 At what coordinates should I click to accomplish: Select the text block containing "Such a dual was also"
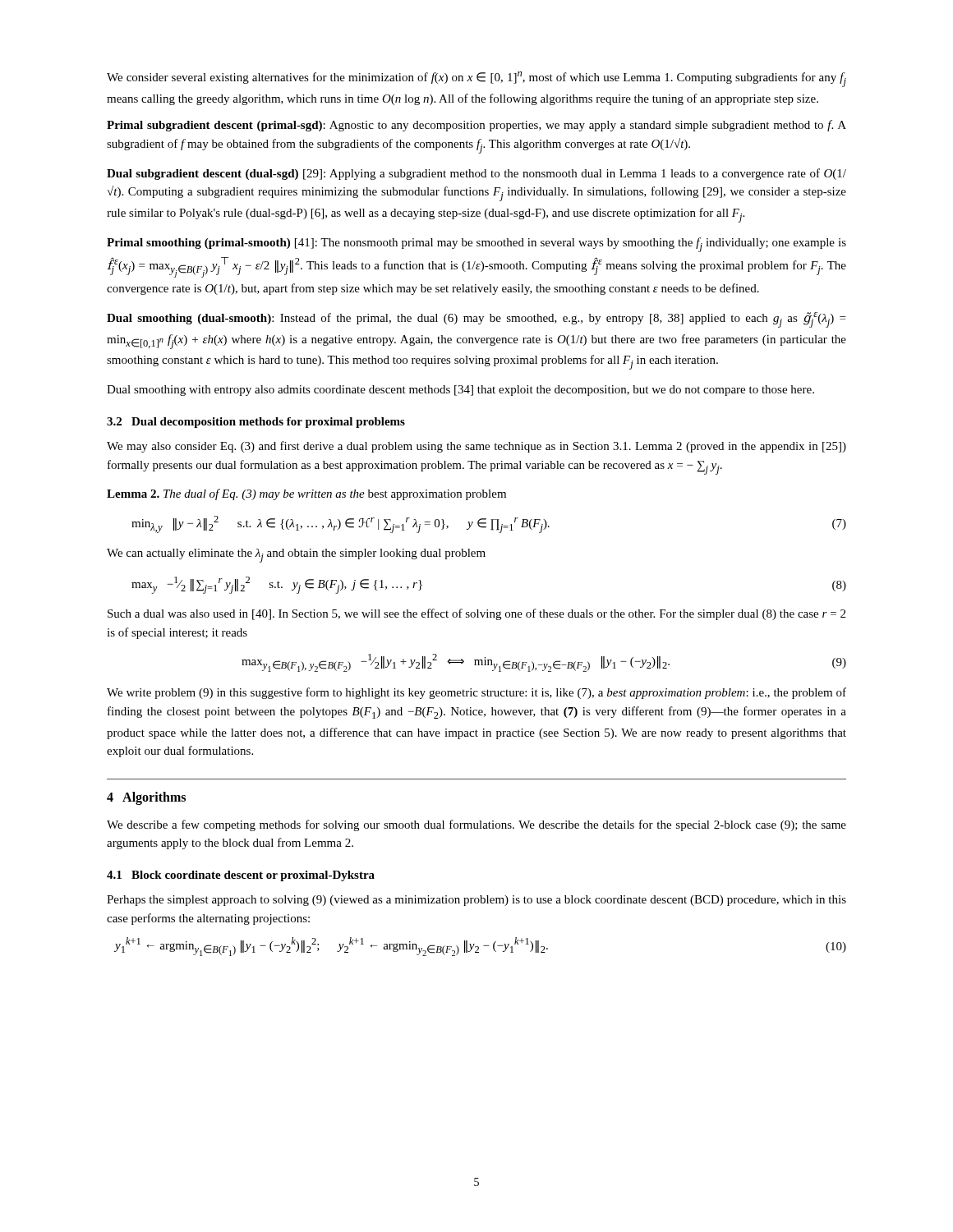(x=476, y=623)
